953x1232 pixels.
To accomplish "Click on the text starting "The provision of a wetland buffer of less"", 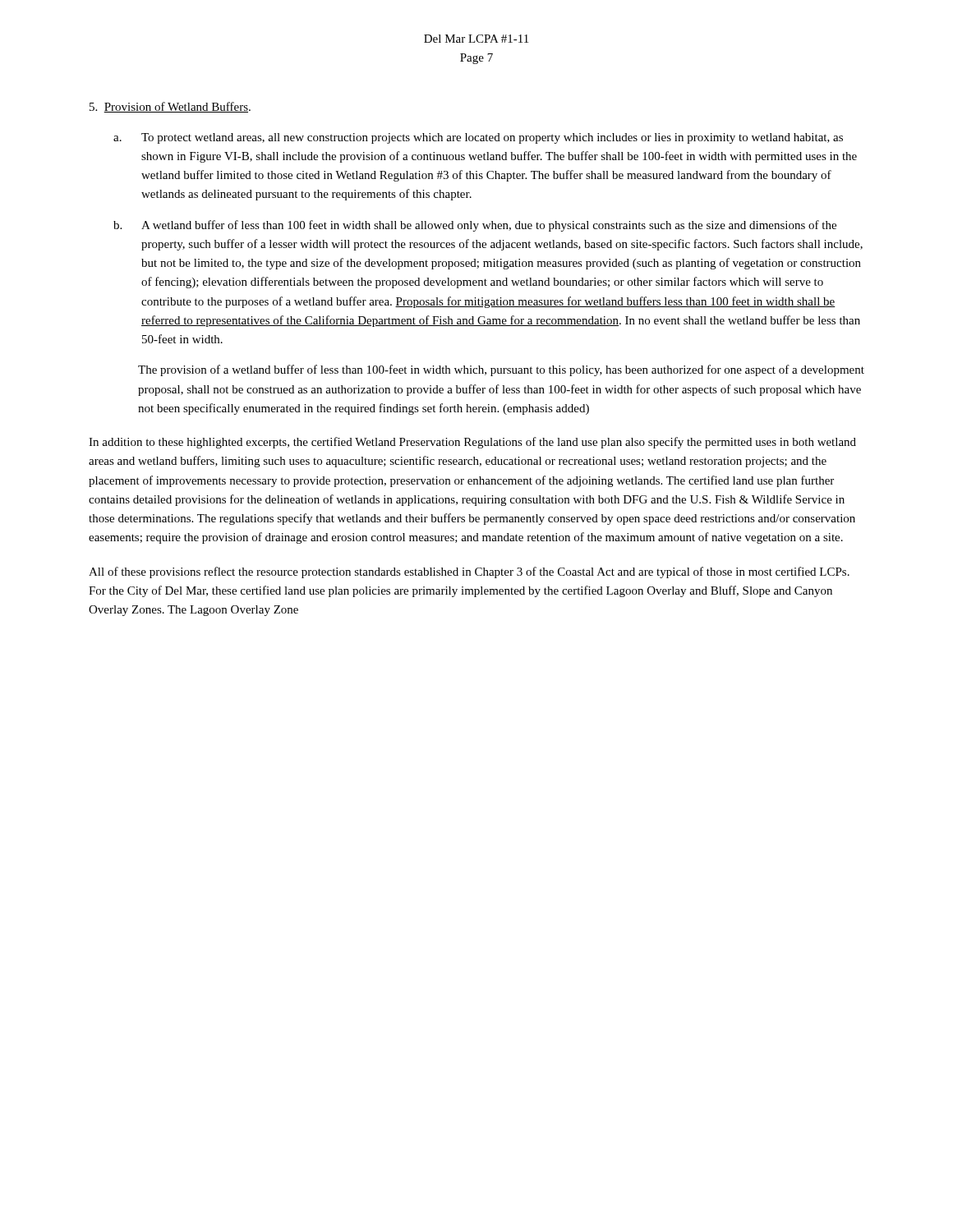I will [501, 389].
